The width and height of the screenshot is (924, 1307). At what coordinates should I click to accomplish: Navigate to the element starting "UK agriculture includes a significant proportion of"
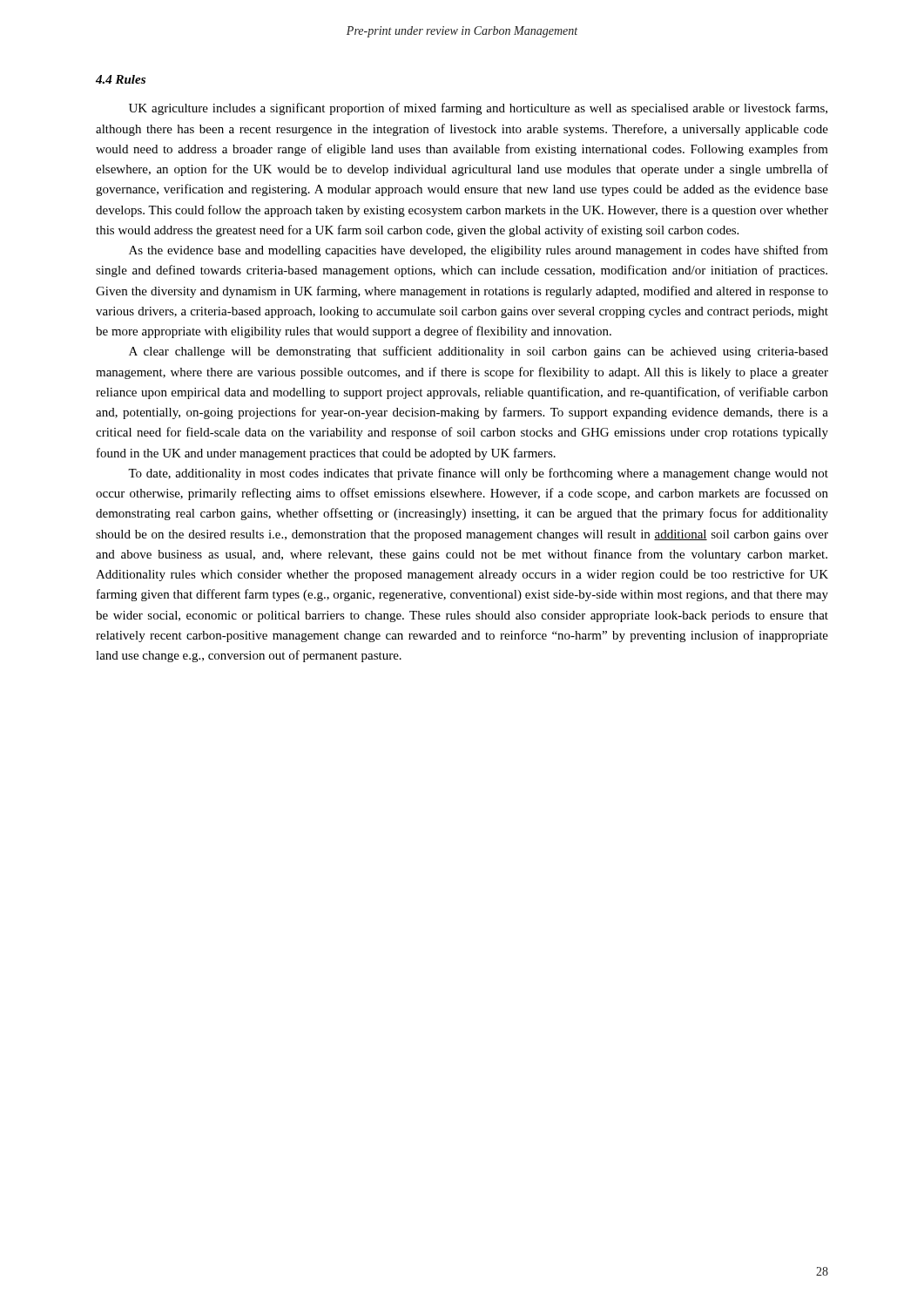pos(462,169)
